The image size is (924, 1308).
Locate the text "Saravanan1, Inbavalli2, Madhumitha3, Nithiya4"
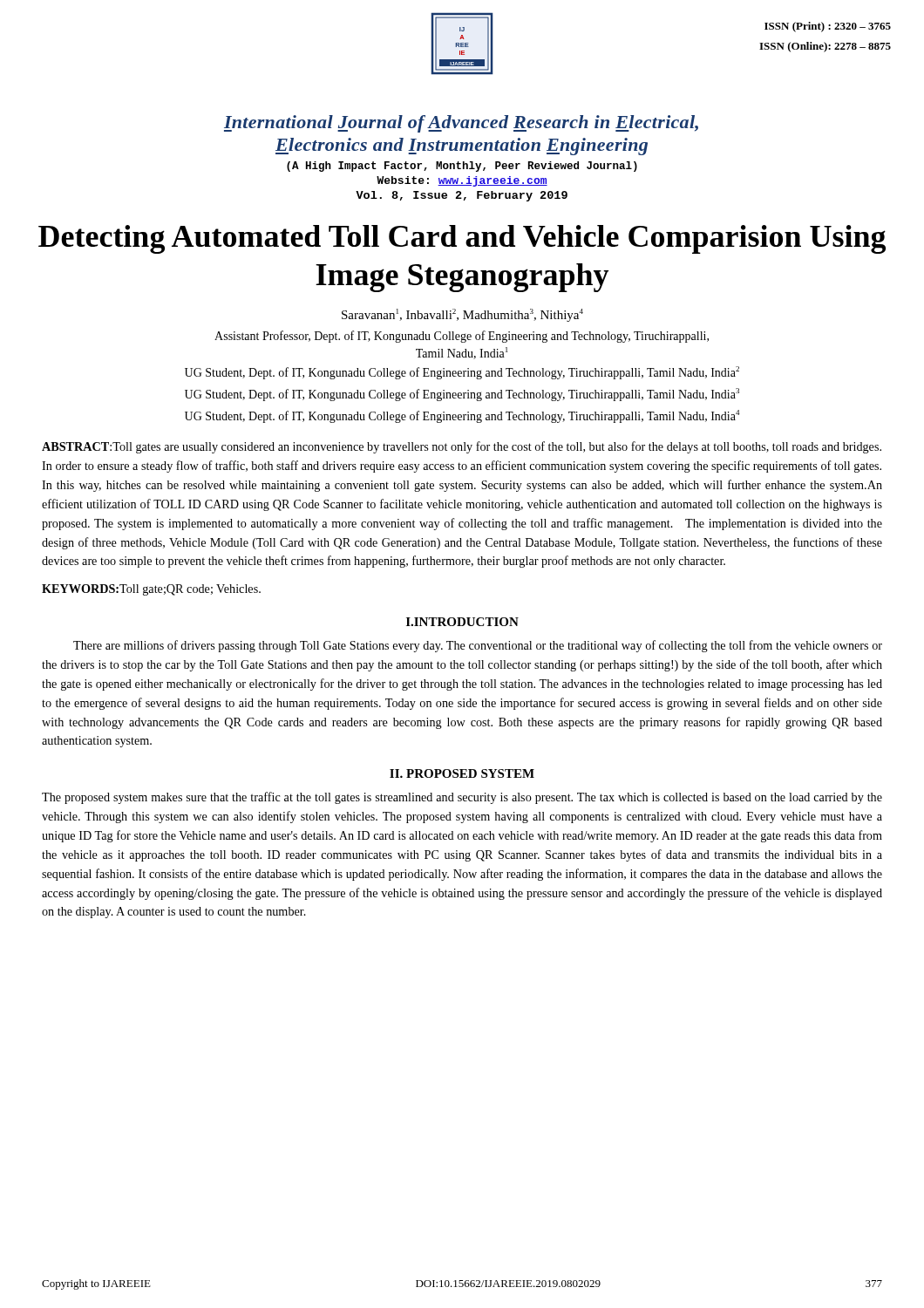click(462, 314)
